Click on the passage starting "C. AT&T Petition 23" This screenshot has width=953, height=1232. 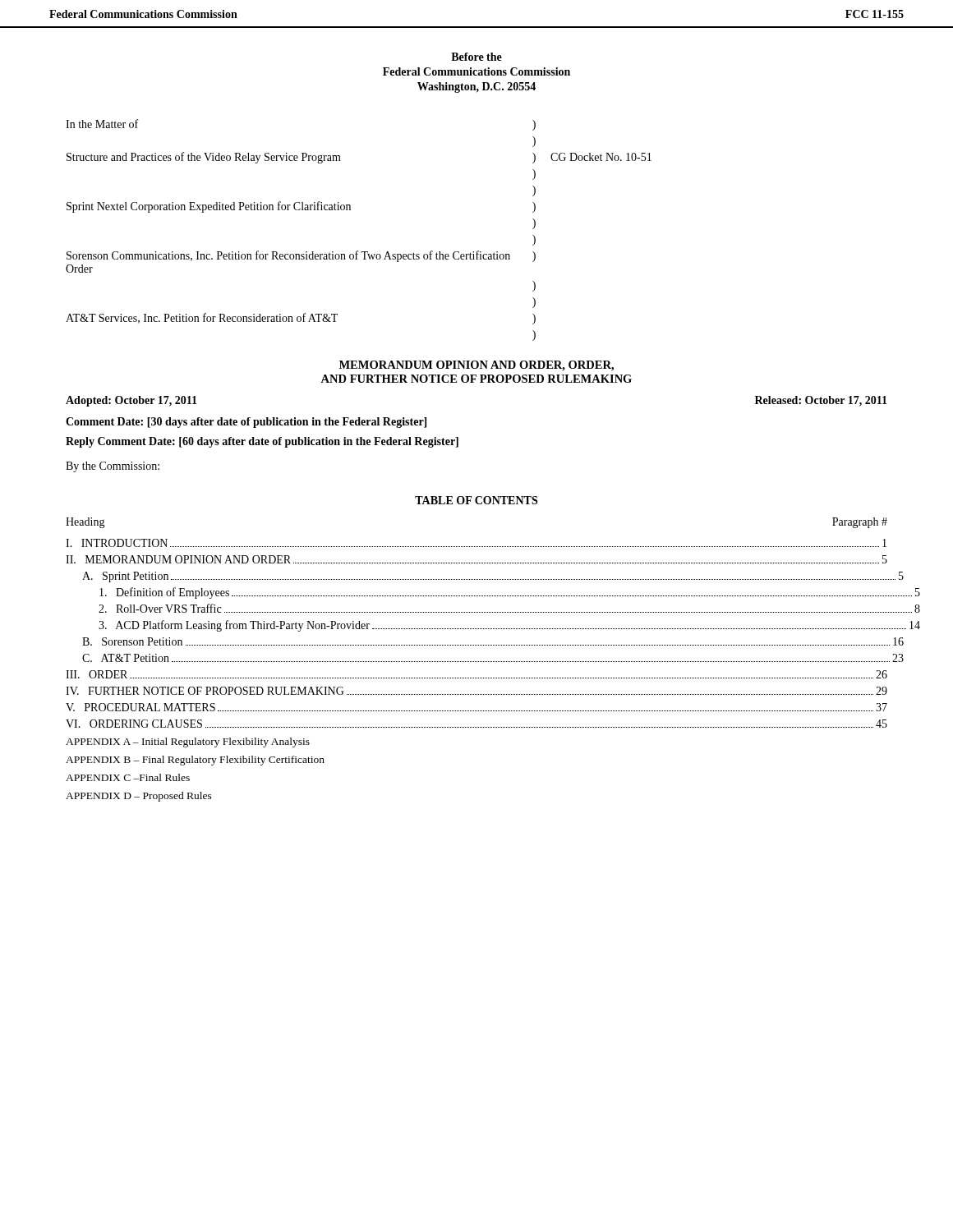(476, 659)
